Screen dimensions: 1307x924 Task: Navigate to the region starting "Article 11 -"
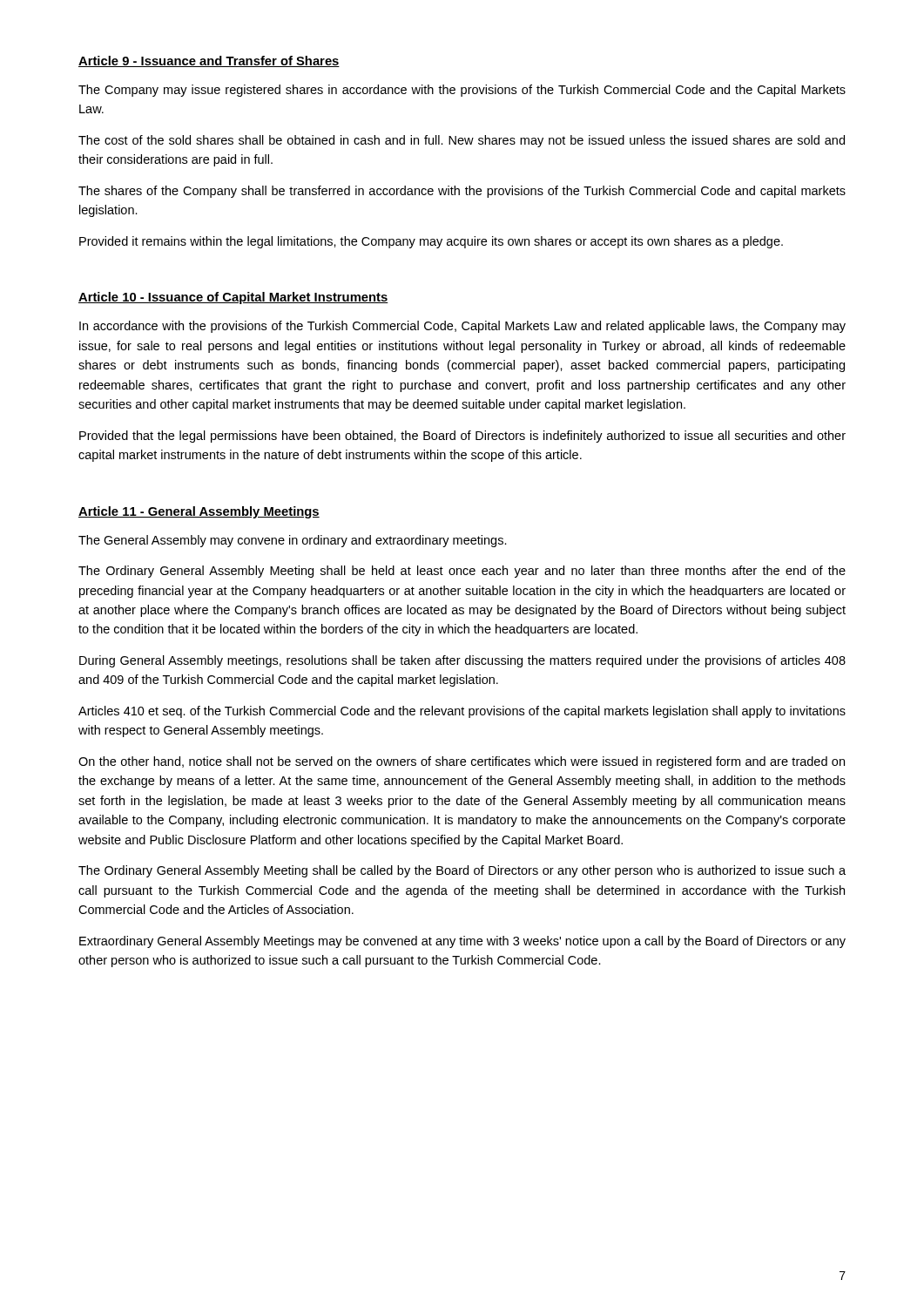pyautogui.click(x=199, y=511)
